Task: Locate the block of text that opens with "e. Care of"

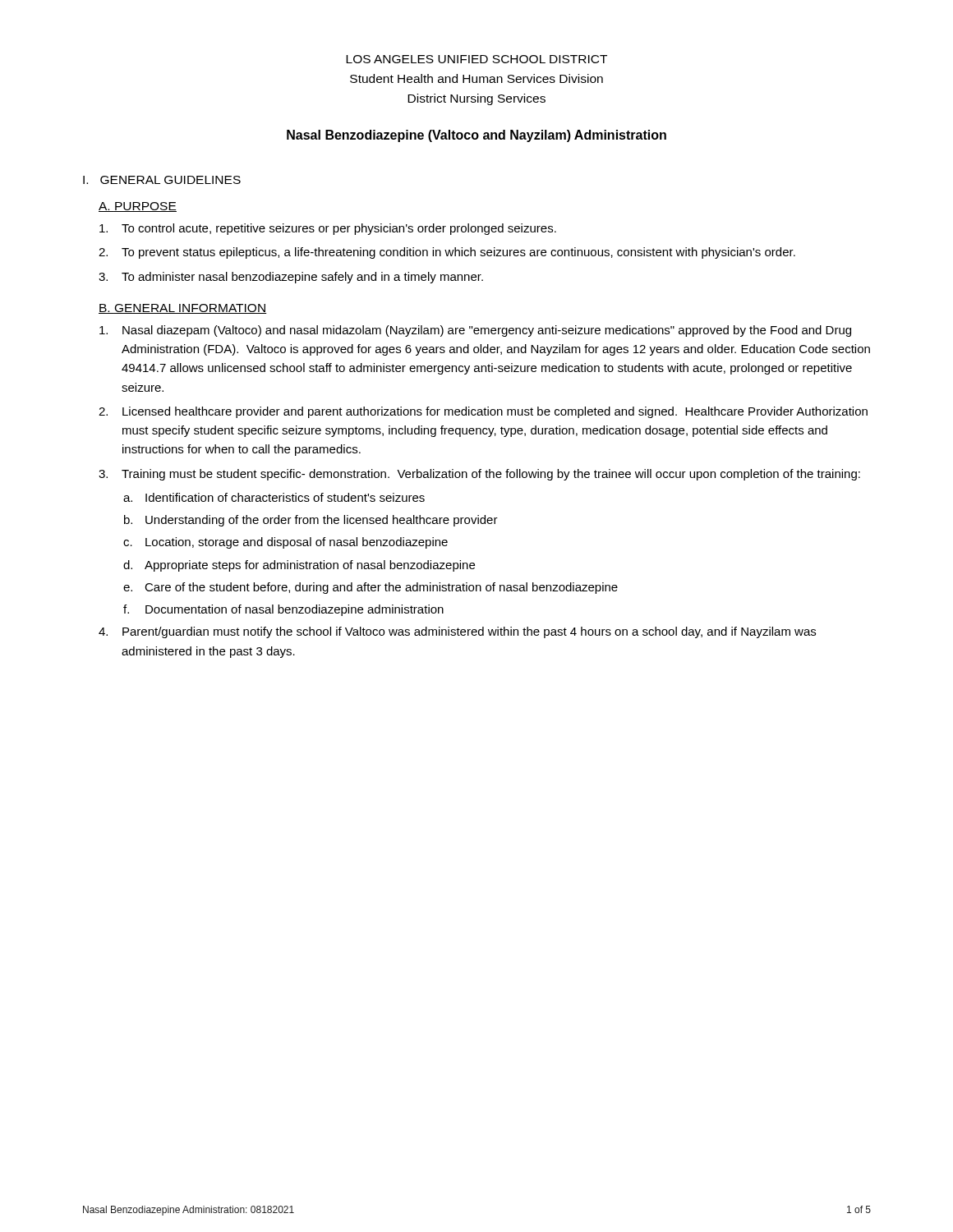Action: (x=497, y=587)
